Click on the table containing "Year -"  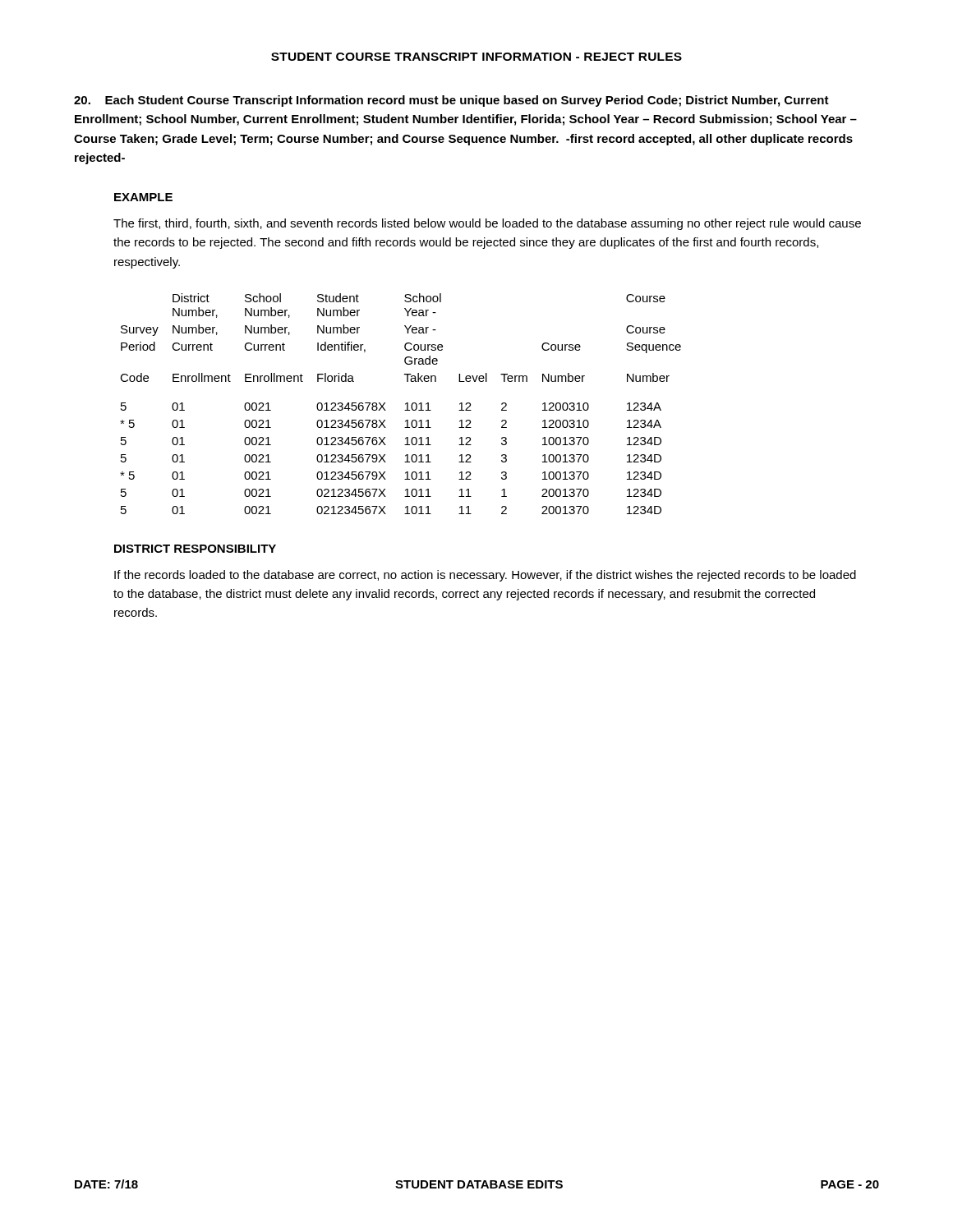click(x=488, y=403)
